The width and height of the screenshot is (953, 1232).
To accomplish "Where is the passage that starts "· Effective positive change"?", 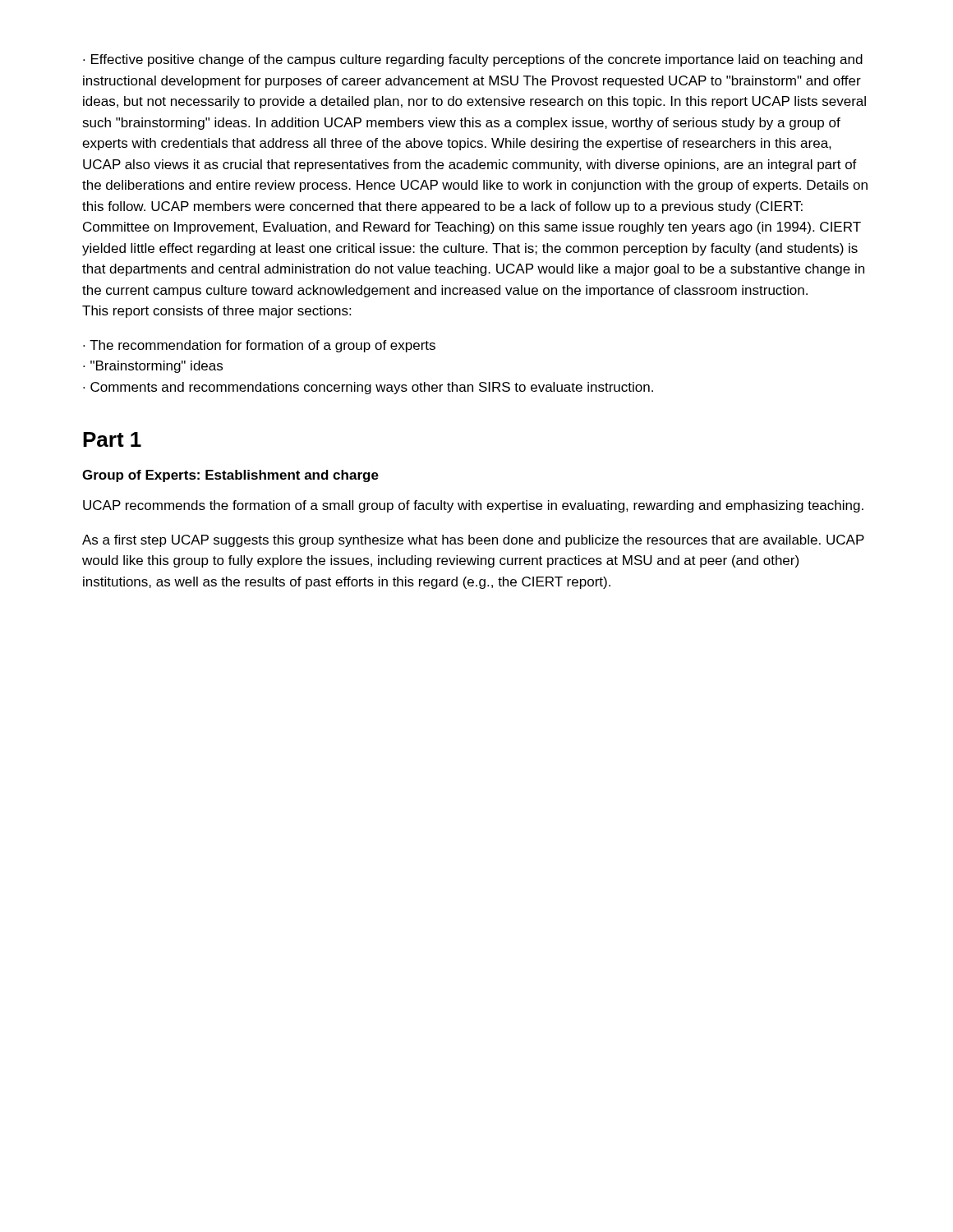I will [x=475, y=185].
